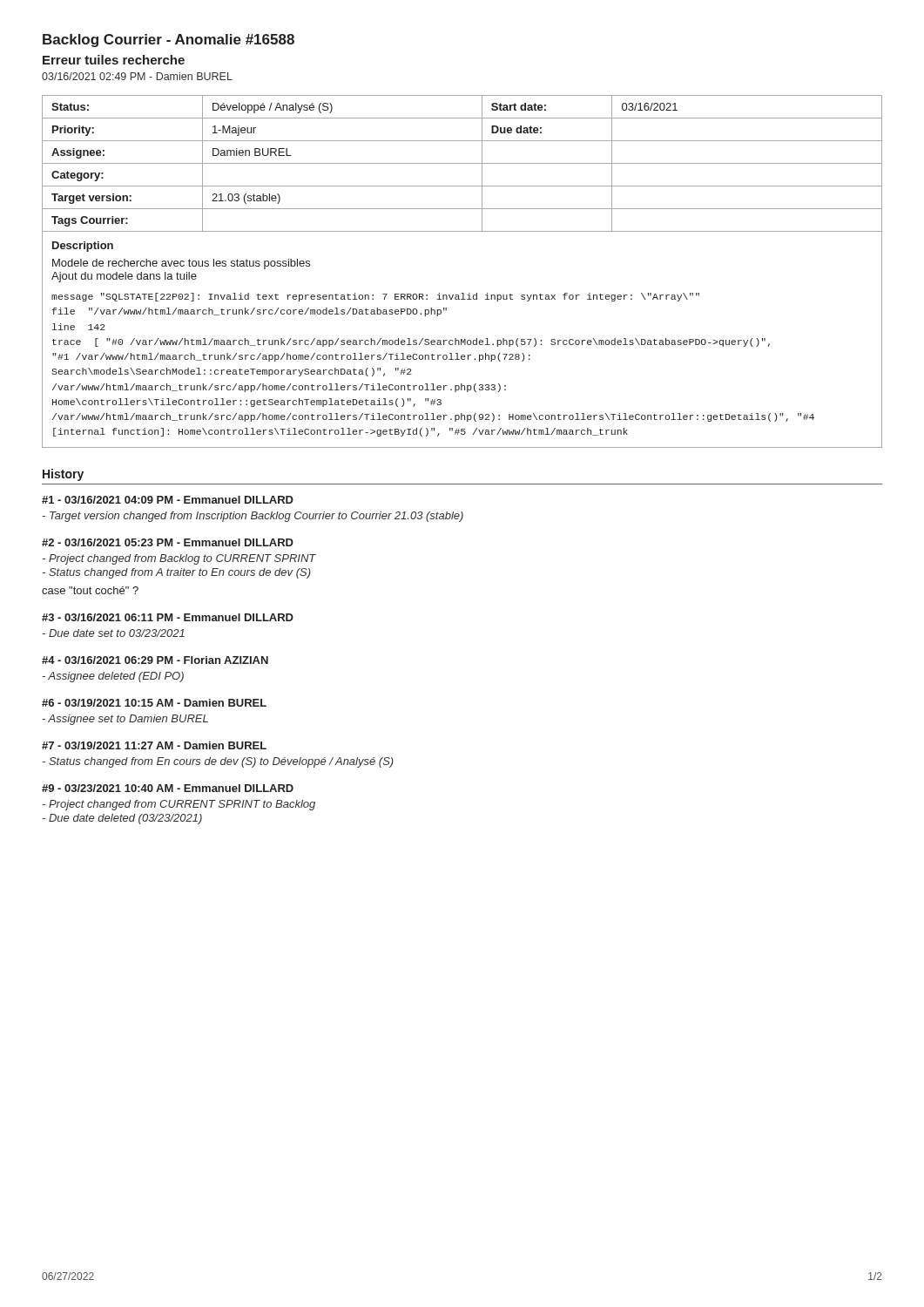Point to the block beginning "4 - 03/16/2021 06:29 PM"

(155, 660)
